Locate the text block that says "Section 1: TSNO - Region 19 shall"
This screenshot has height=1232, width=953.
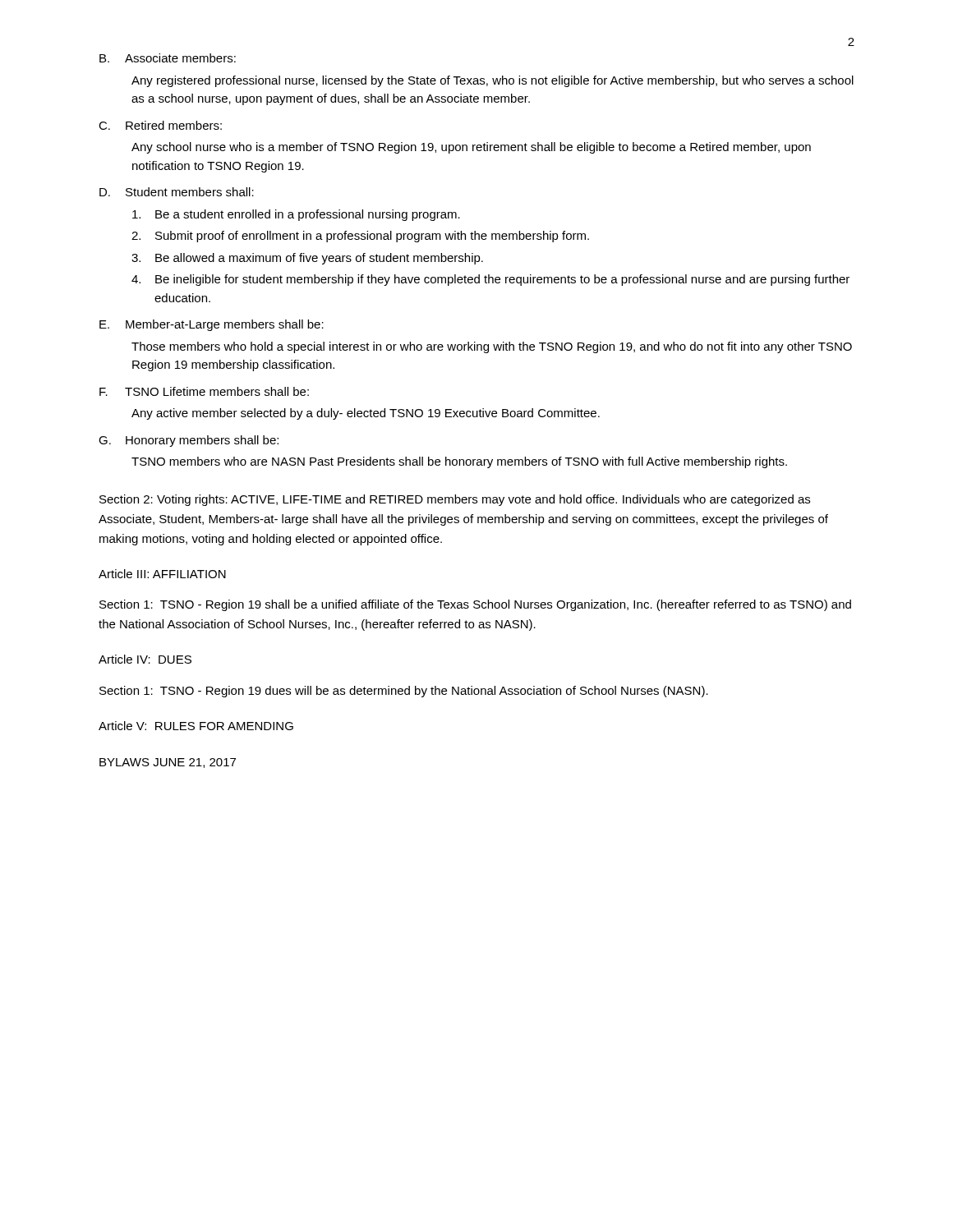[475, 614]
